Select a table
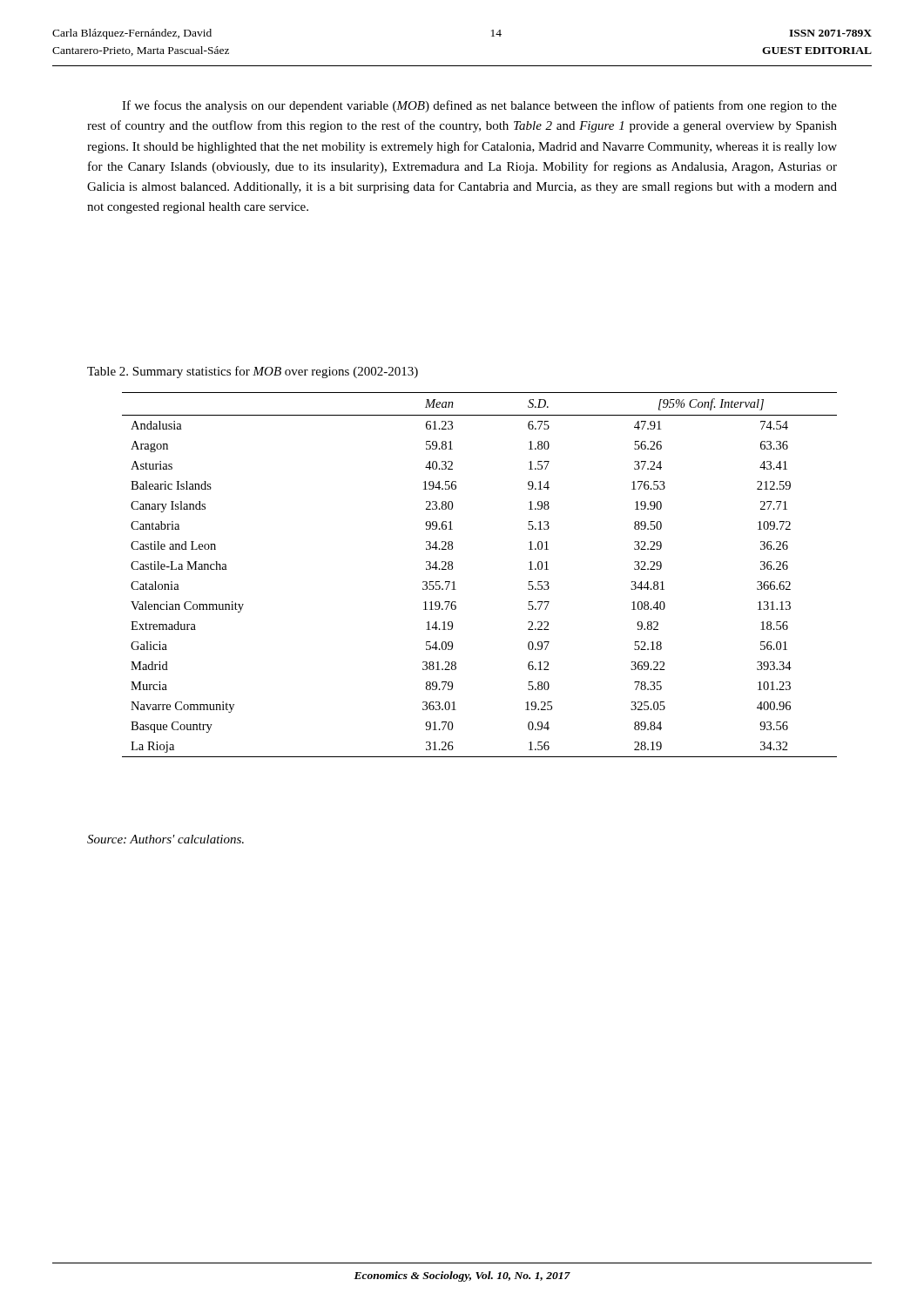The height and width of the screenshot is (1307, 924). pos(479,575)
